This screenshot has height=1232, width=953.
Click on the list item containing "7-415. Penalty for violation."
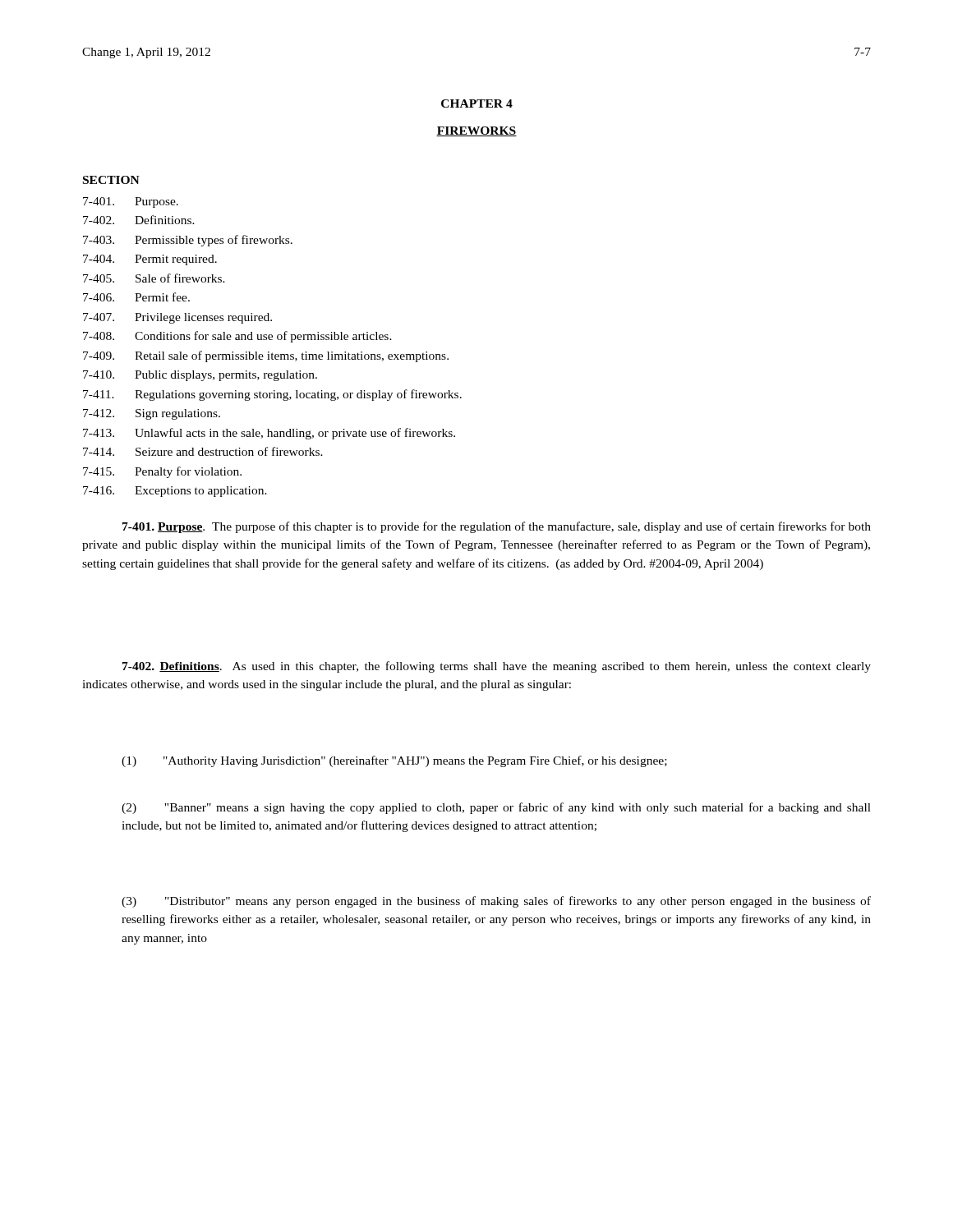162,471
